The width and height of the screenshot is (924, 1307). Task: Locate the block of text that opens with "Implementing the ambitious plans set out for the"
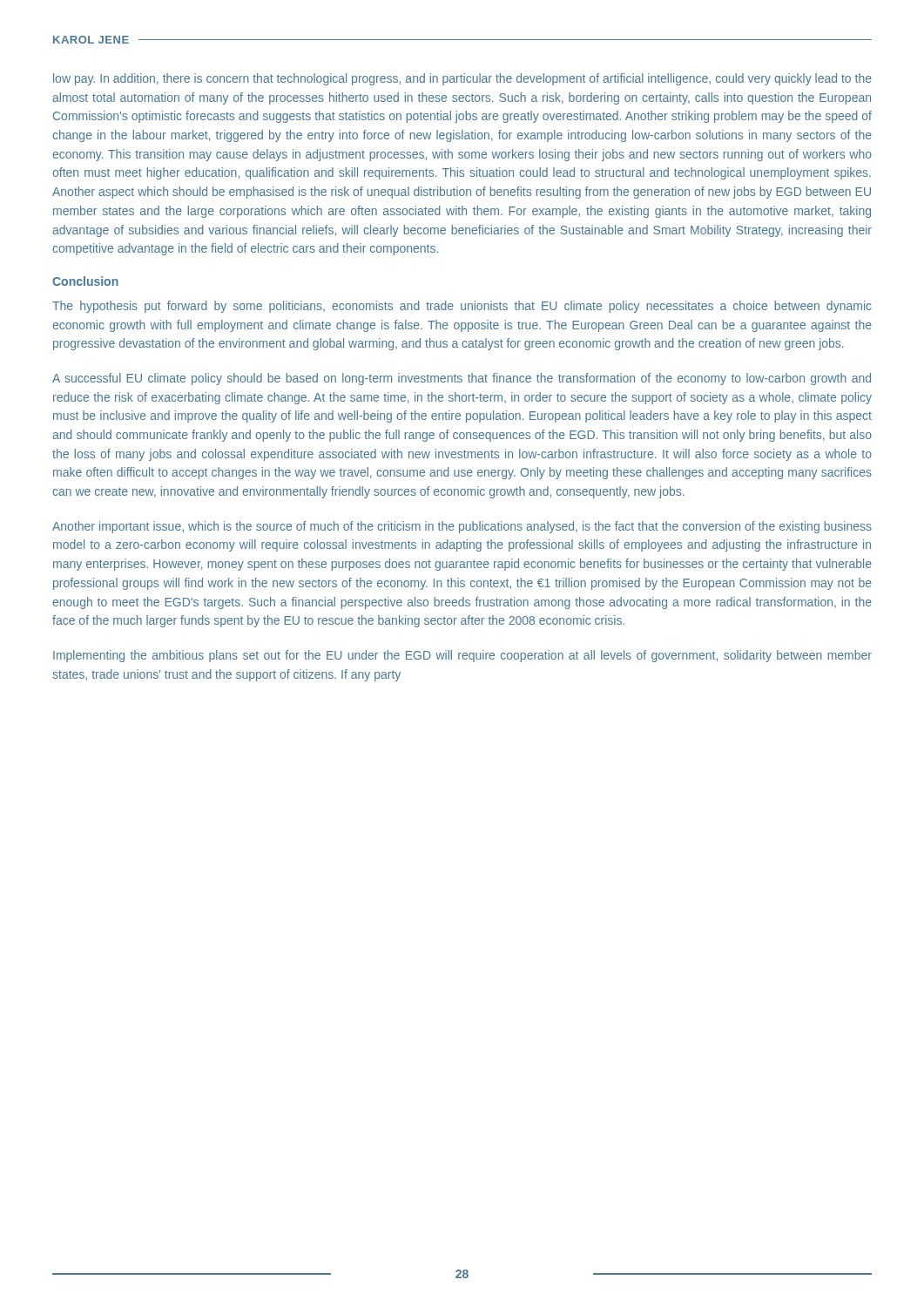tap(462, 665)
